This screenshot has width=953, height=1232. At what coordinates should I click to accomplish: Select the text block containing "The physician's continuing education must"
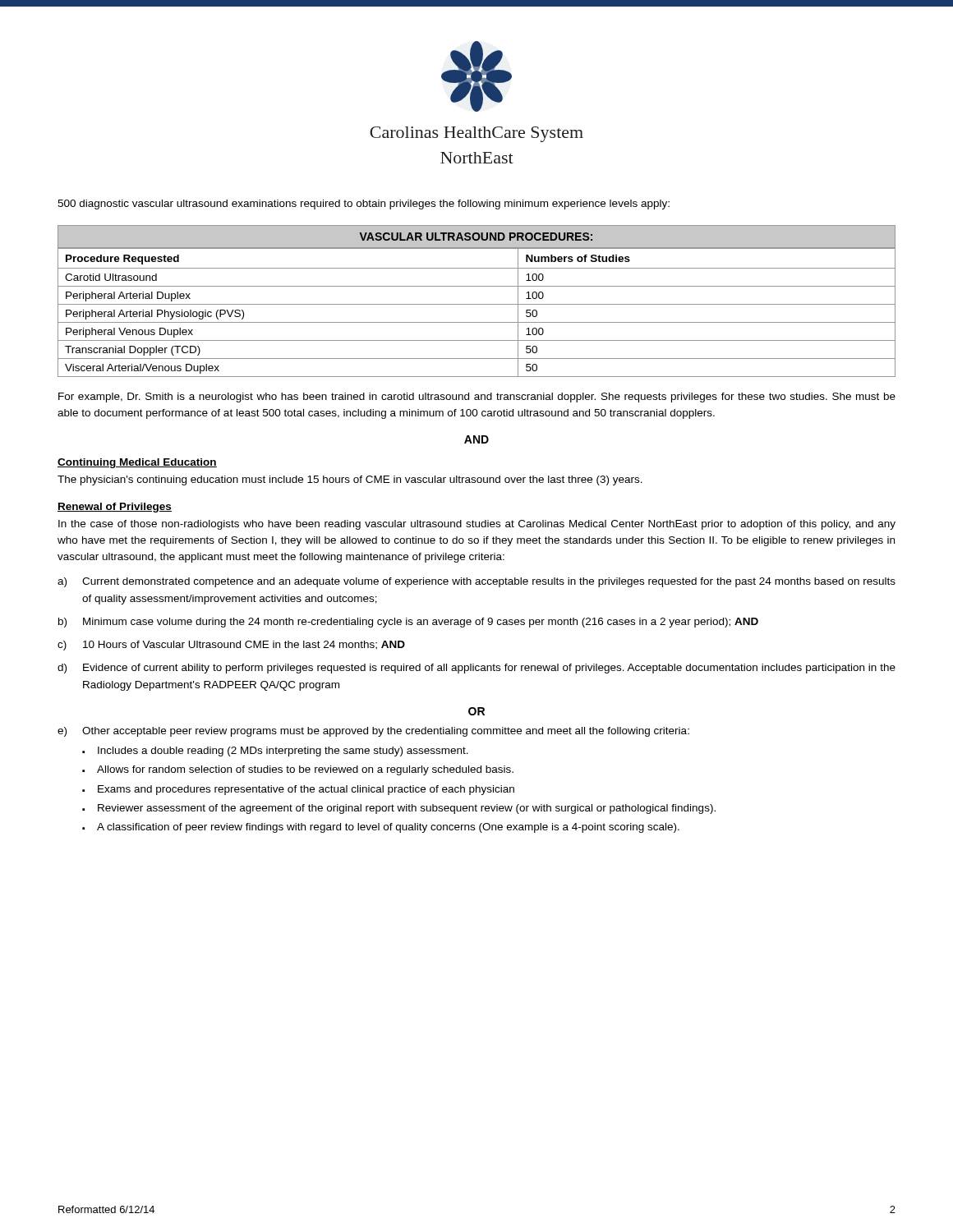click(x=350, y=479)
